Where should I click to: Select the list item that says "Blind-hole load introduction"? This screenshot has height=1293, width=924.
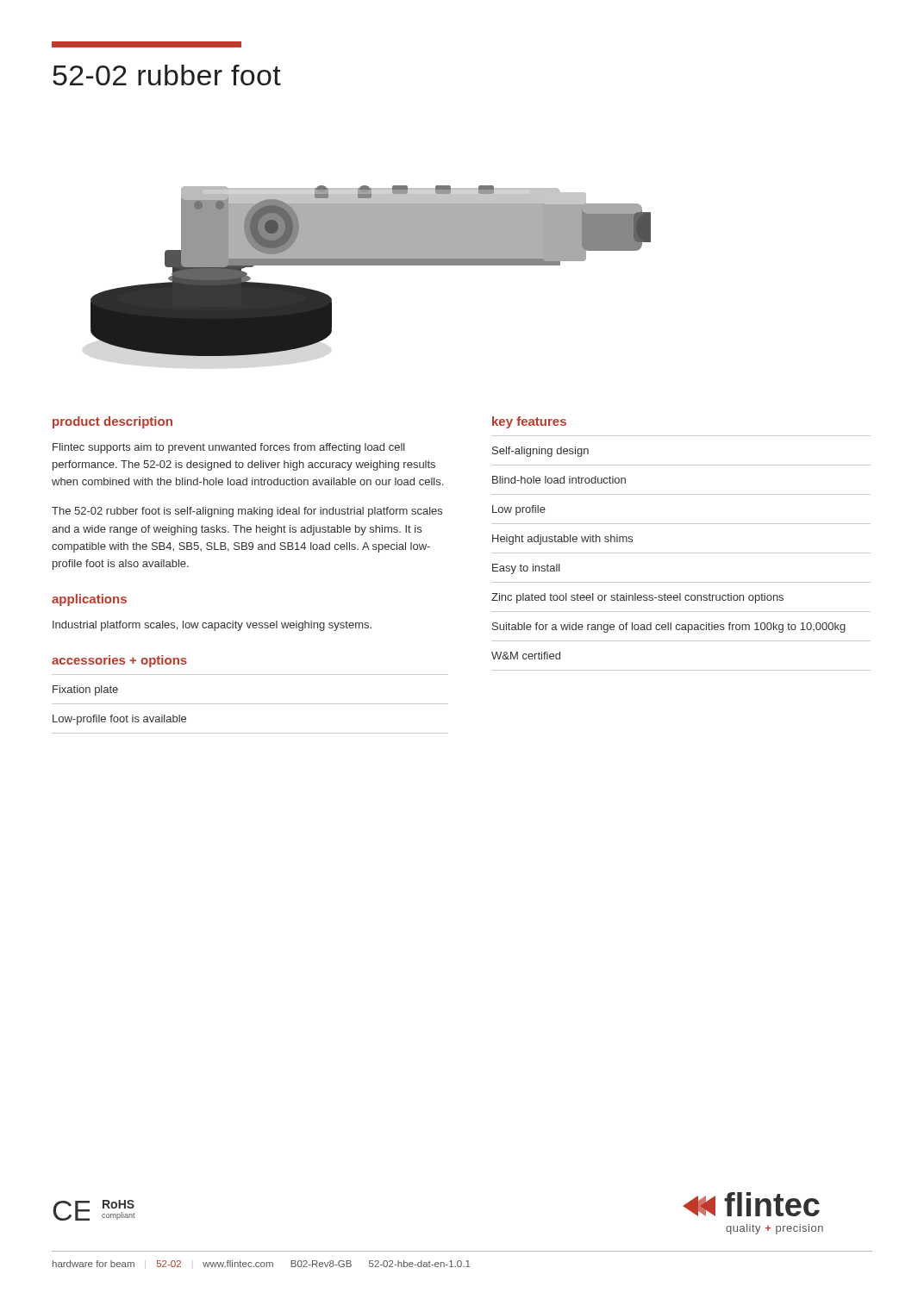coord(559,480)
